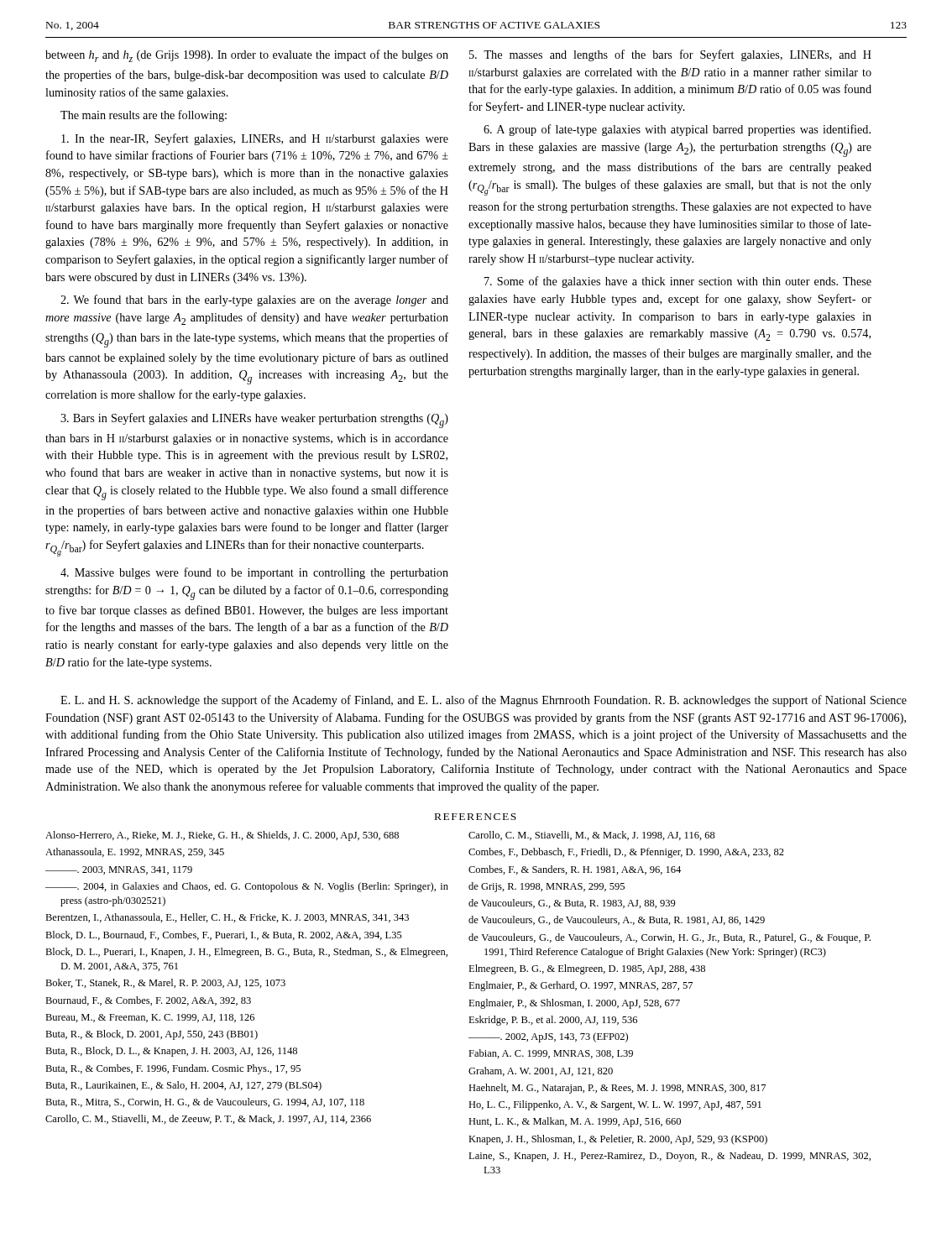The image size is (952, 1259).
Task: Where is the passage that starts "———. 2004, in Galaxies and Chaos, ed. G."?
Action: [x=247, y=894]
